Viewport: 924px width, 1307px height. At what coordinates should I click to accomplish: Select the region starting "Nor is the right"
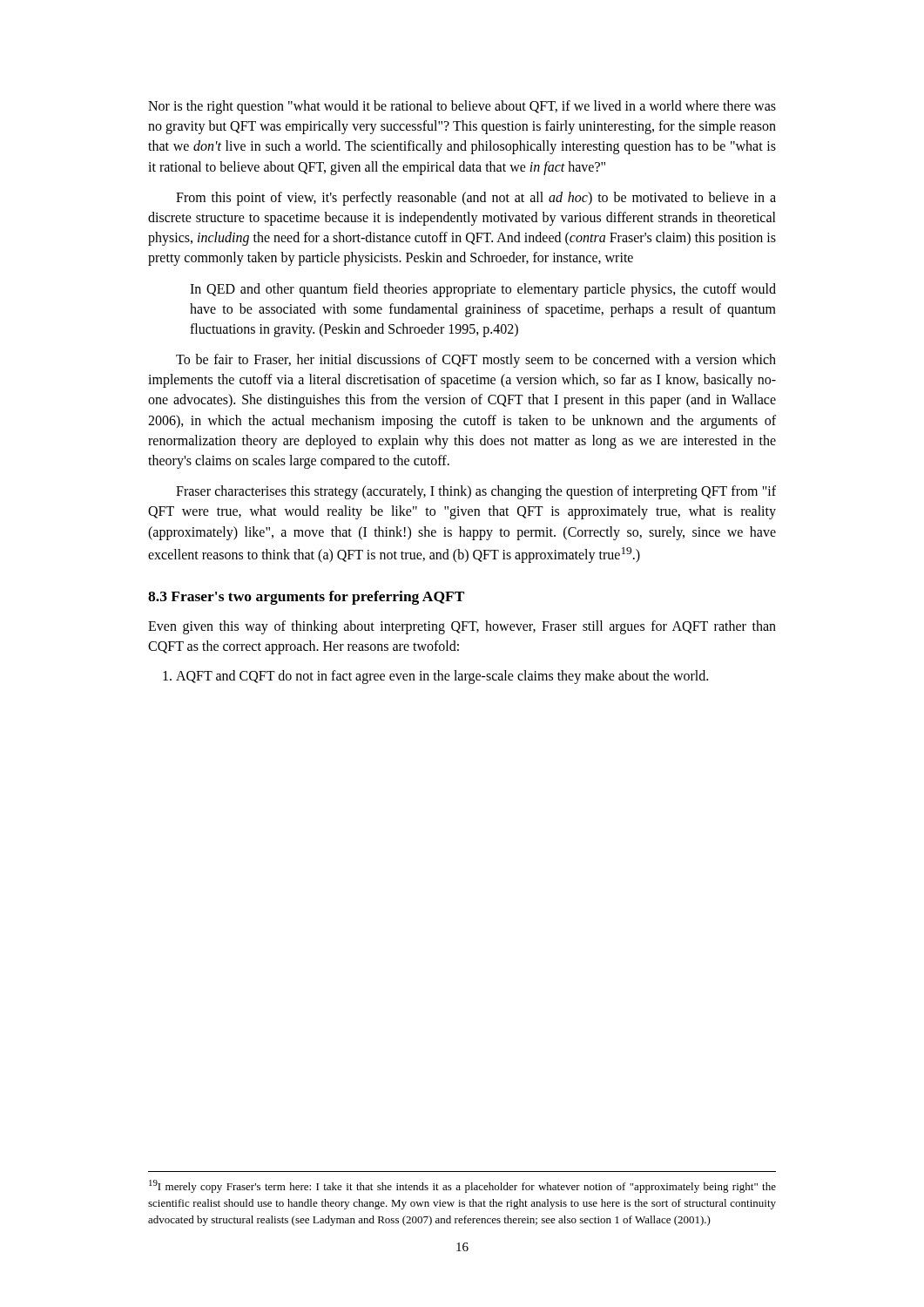tap(462, 136)
